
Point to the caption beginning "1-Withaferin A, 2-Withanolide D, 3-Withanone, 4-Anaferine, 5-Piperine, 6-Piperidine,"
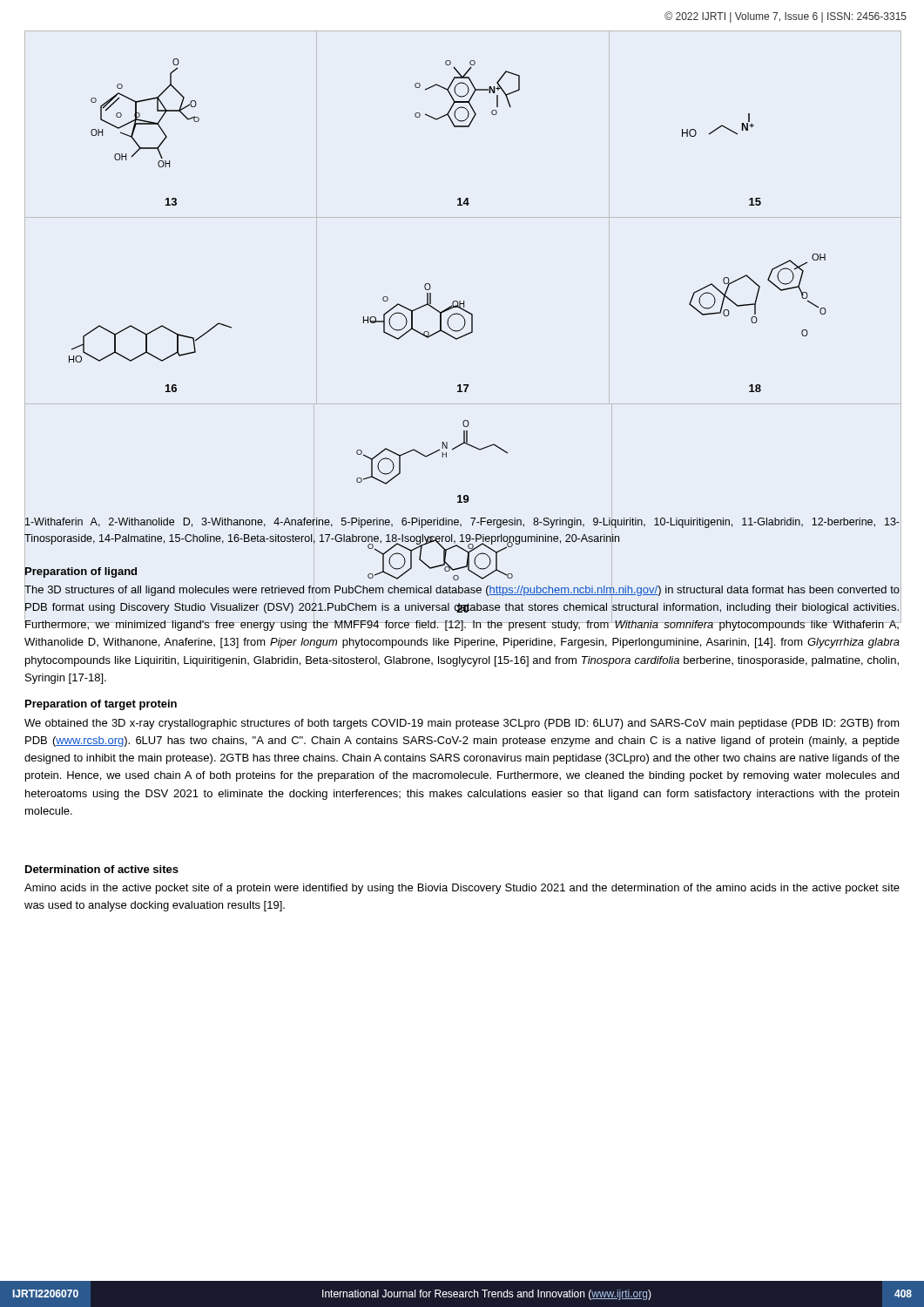pos(462,530)
